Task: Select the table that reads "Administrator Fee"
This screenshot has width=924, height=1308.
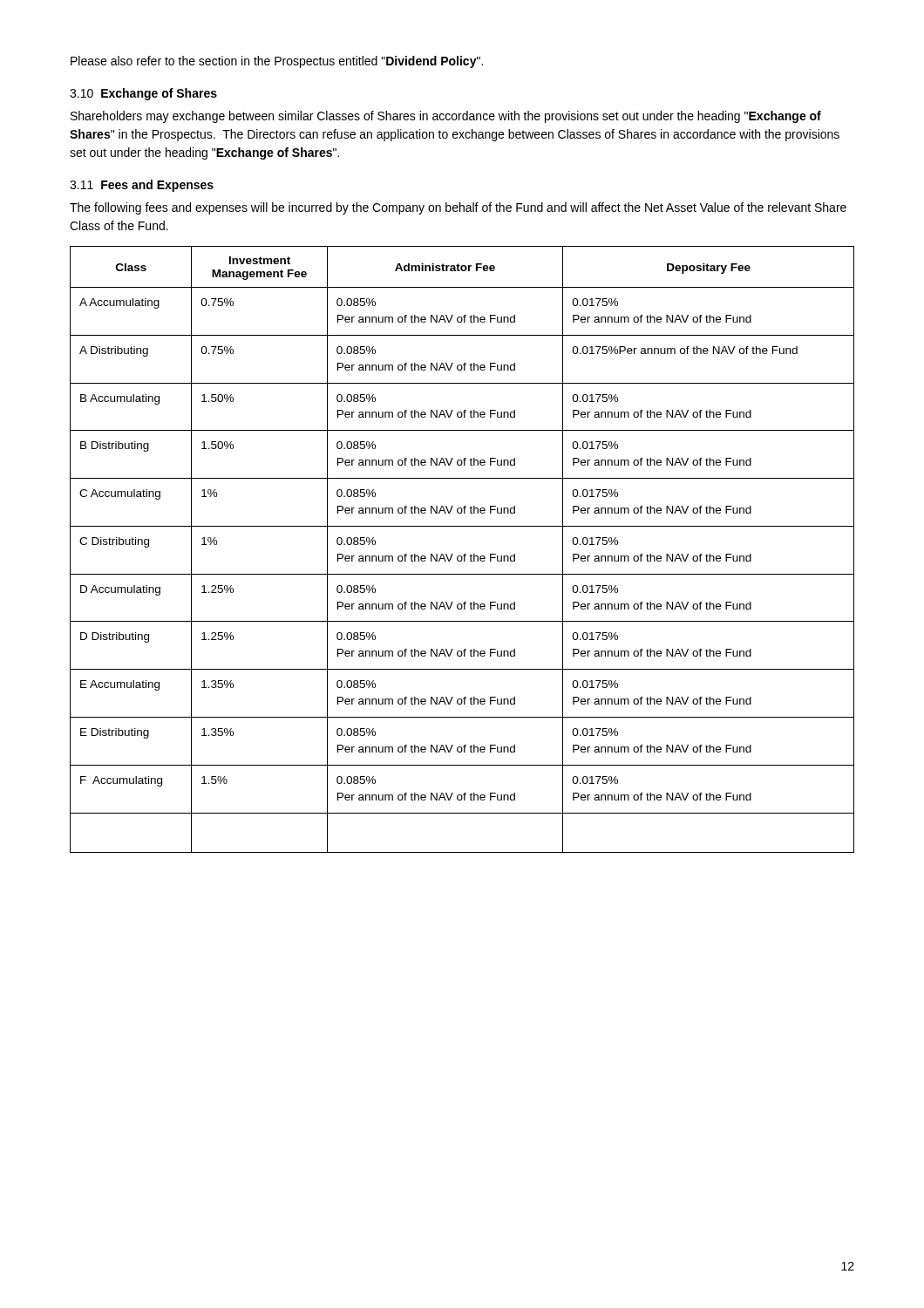Action: coord(462,549)
